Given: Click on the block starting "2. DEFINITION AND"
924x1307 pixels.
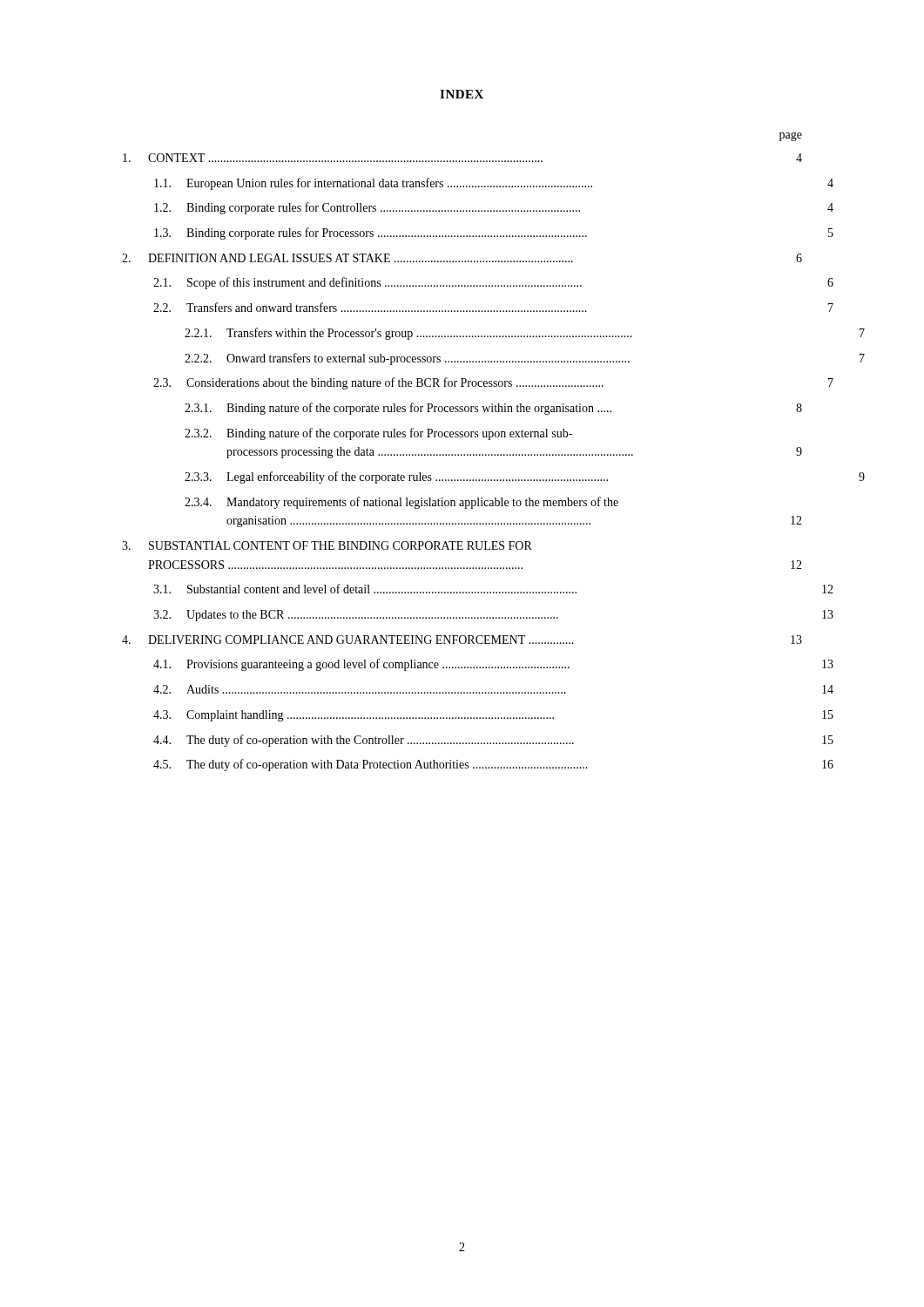Looking at the screenshot, I should (x=462, y=259).
